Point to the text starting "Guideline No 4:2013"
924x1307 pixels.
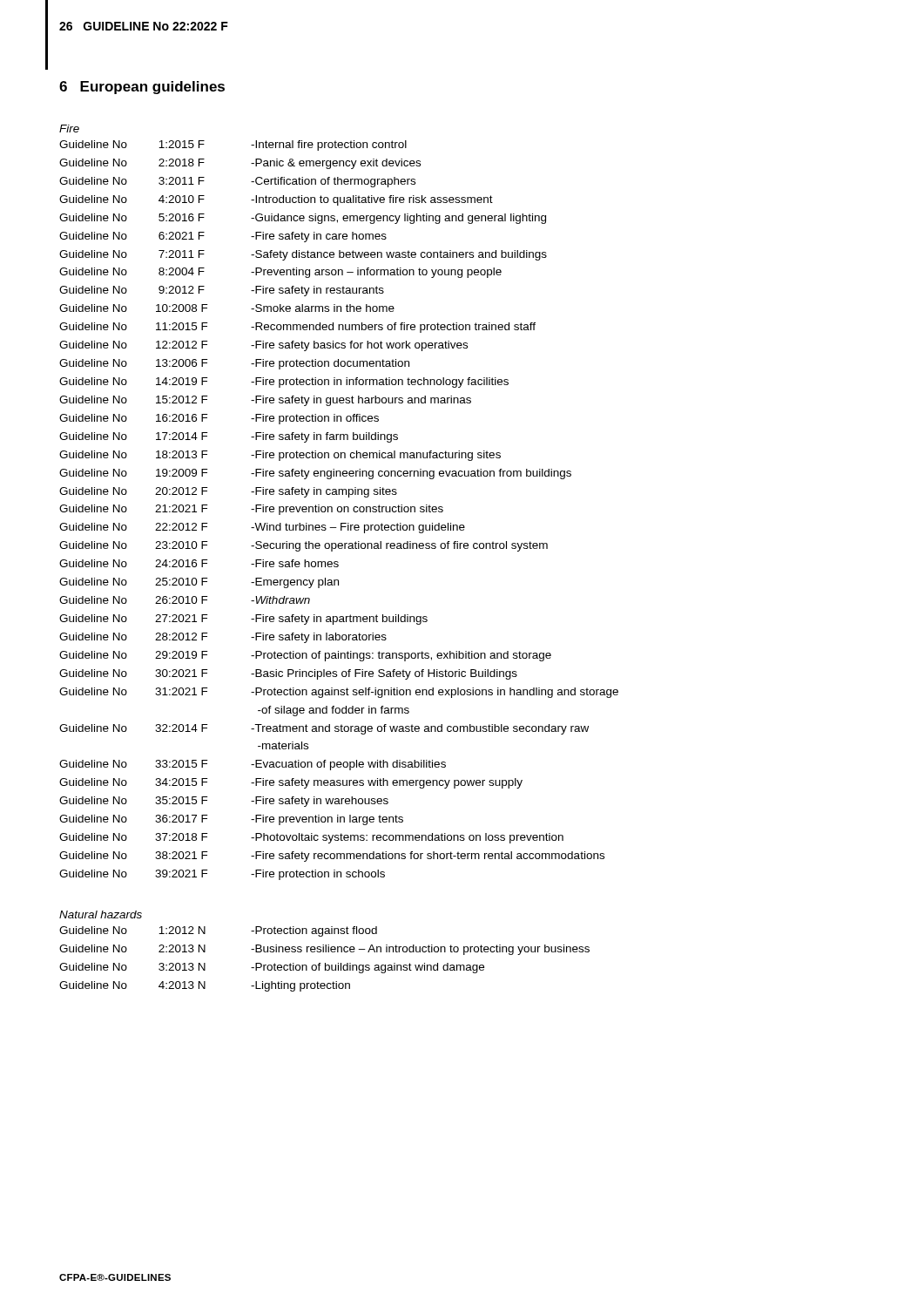[205, 986]
